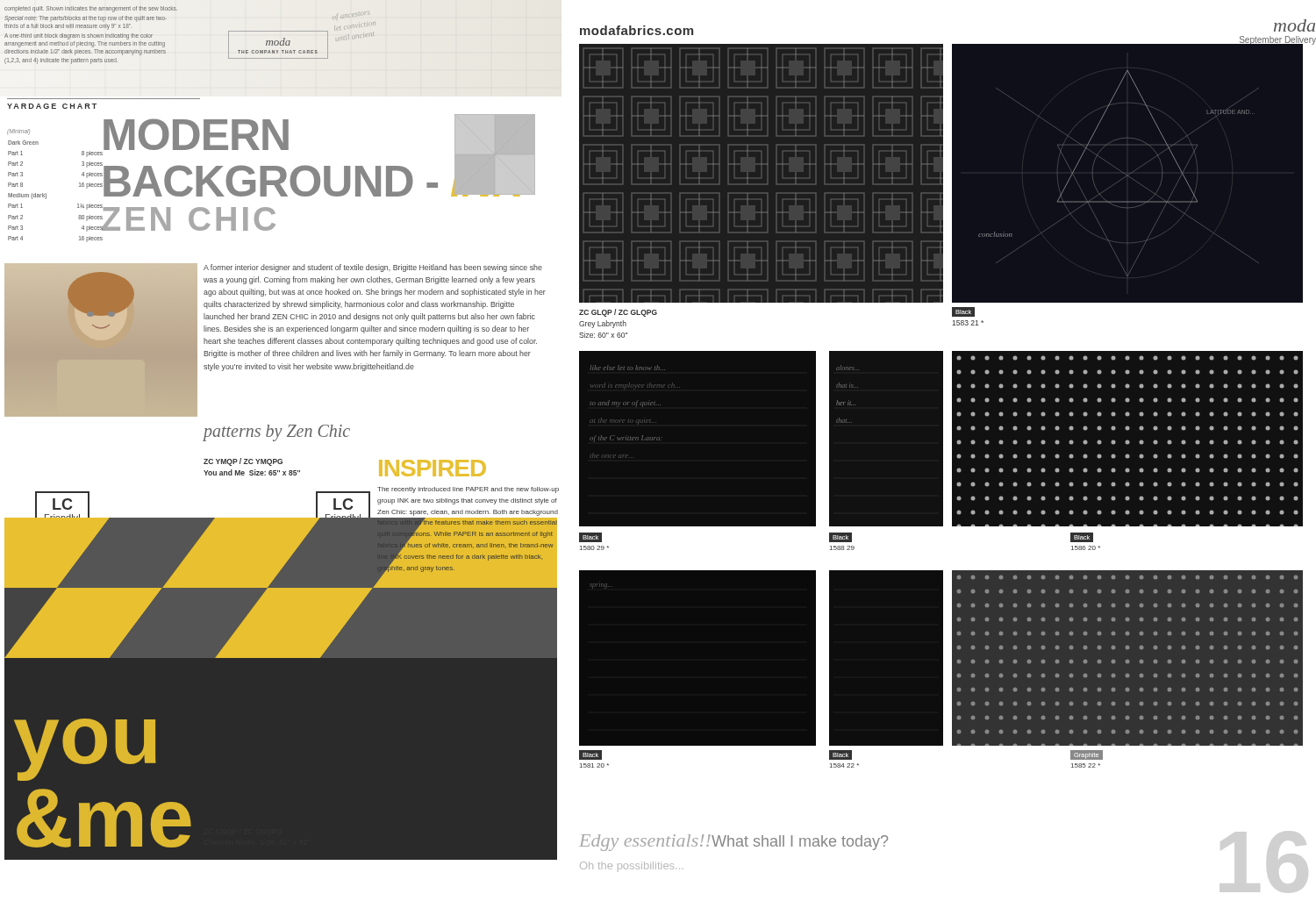Click on the text with the text "Black 1581 20 *"
This screenshot has height=901, width=1316.
coord(594,760)
